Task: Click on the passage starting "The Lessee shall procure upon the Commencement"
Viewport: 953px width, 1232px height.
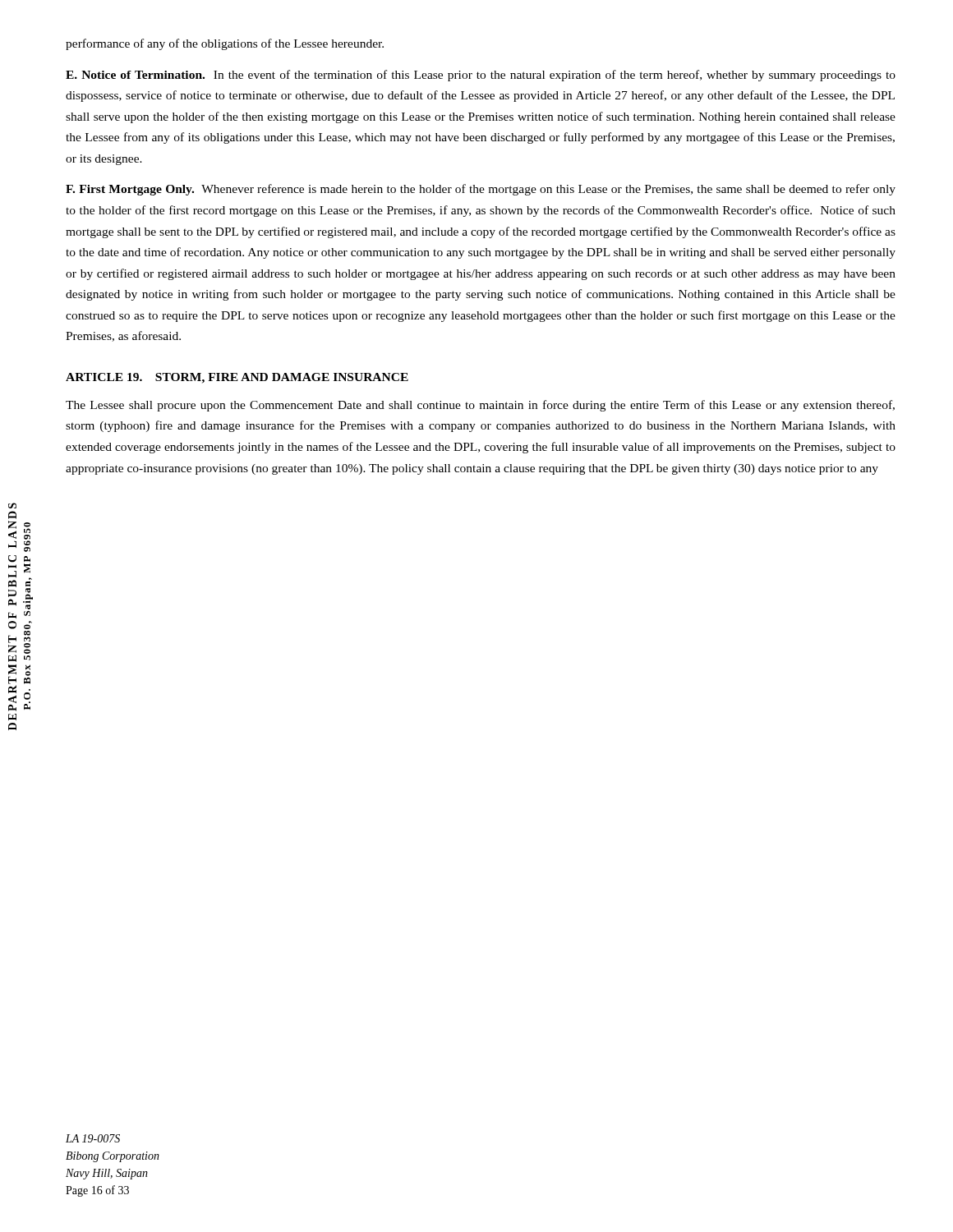Action: pos(481,436)
